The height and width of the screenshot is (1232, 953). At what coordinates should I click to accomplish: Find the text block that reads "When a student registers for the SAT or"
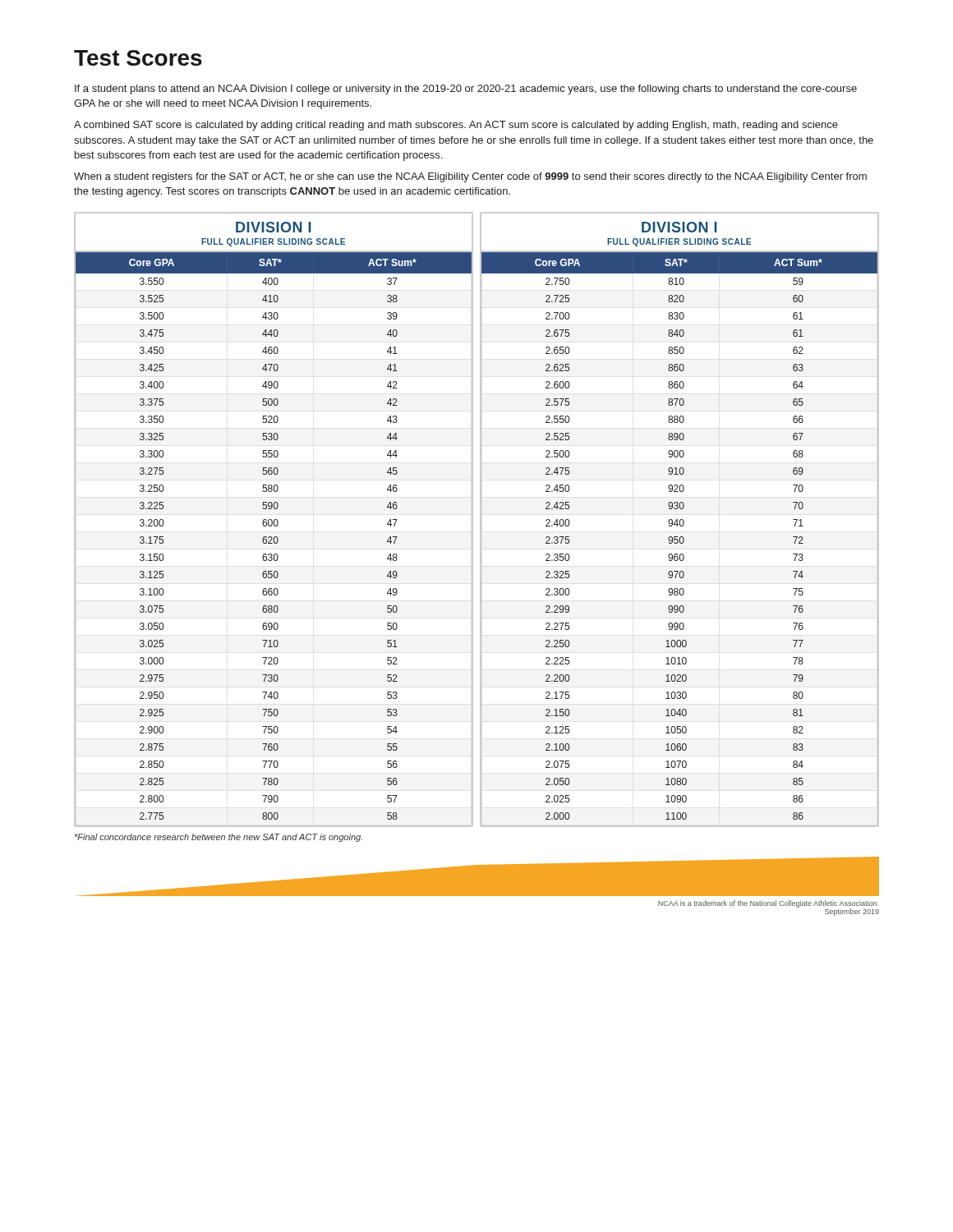pos(471,184)
